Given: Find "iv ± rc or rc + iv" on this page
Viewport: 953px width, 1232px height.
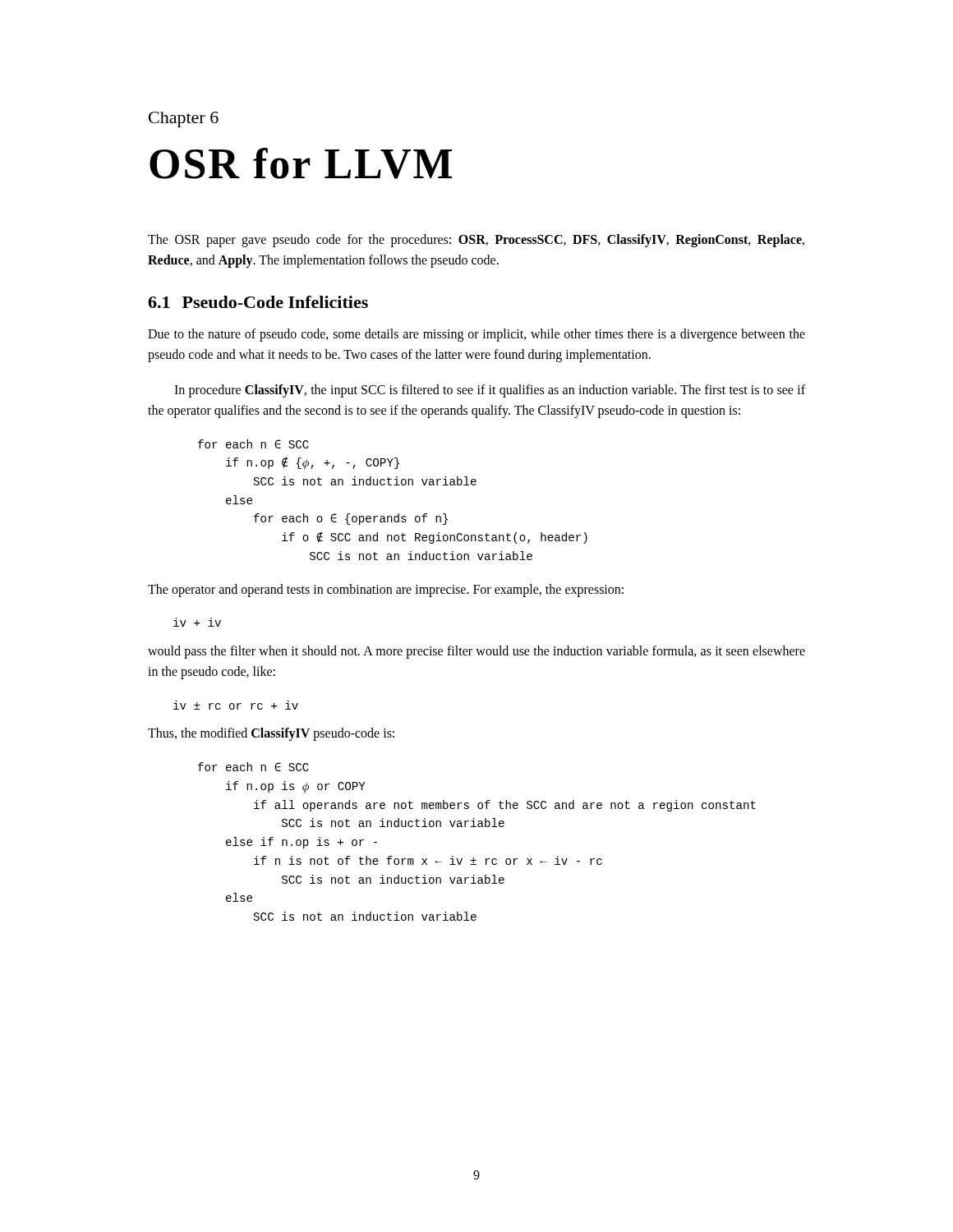Looking at the screenshot, I should click(235, 706).
